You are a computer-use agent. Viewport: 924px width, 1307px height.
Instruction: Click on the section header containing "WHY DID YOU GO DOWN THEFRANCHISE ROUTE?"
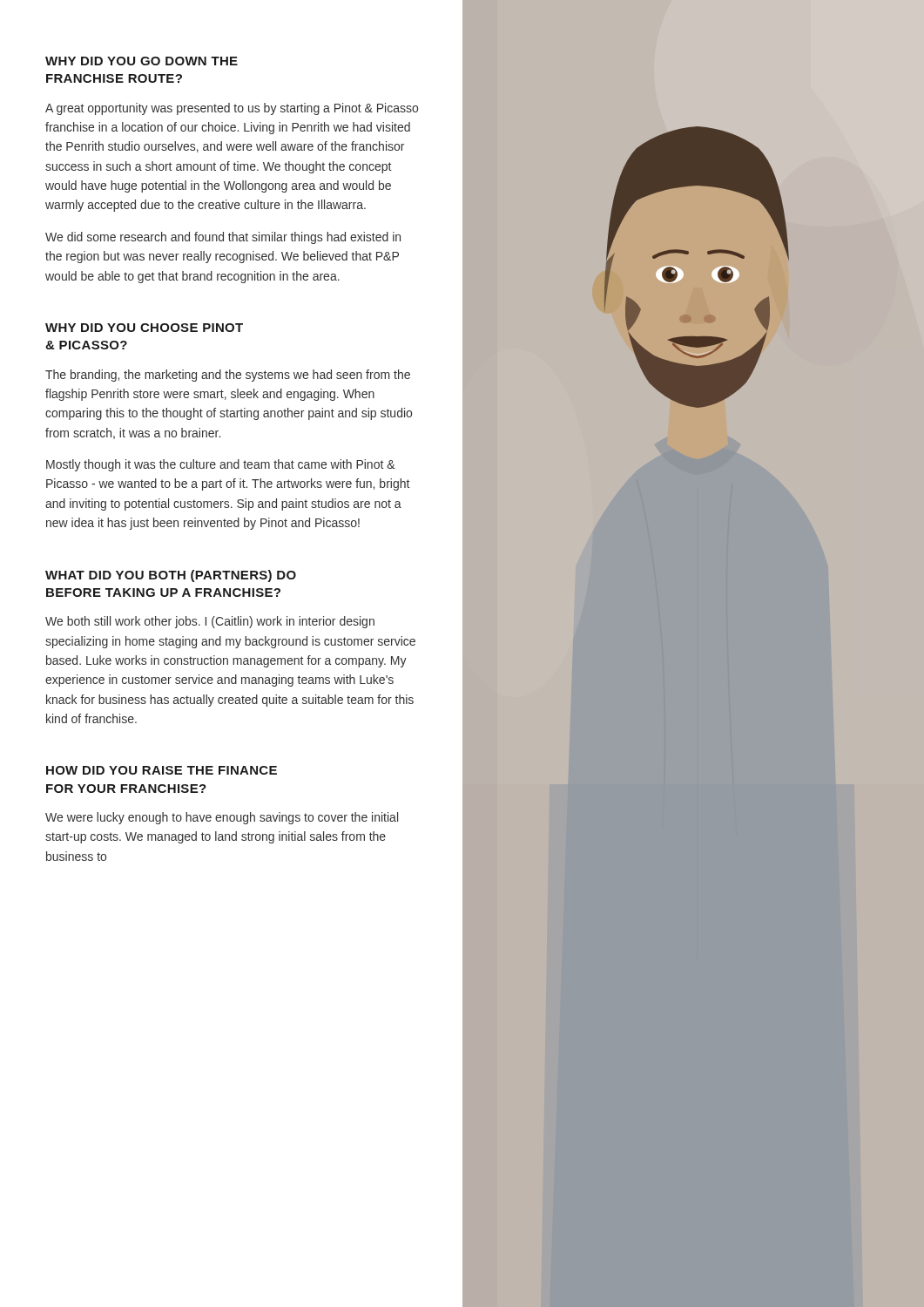coord(142,69)
